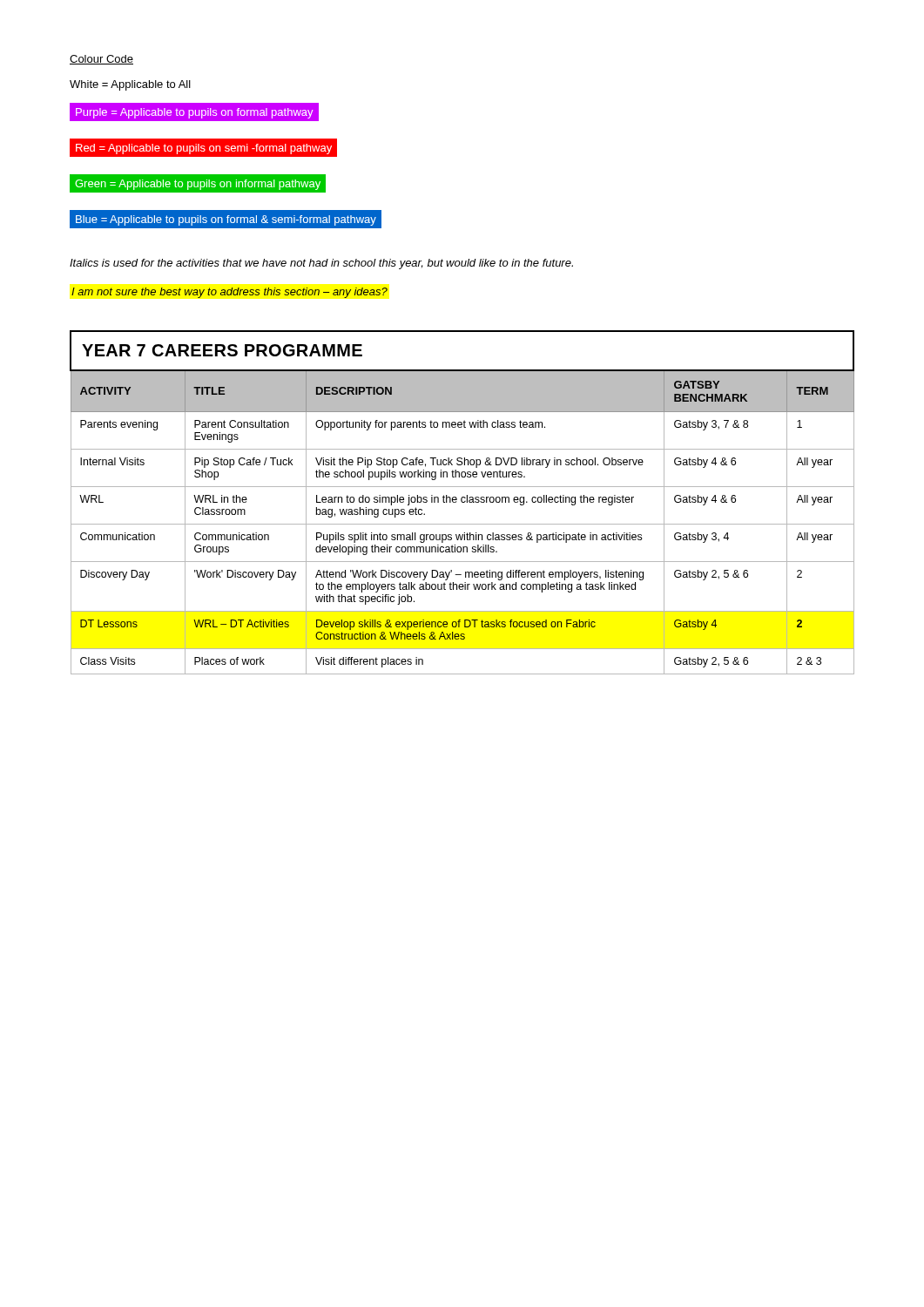Locate the text block starting "I am not sure the best way"

pos(229,291)
